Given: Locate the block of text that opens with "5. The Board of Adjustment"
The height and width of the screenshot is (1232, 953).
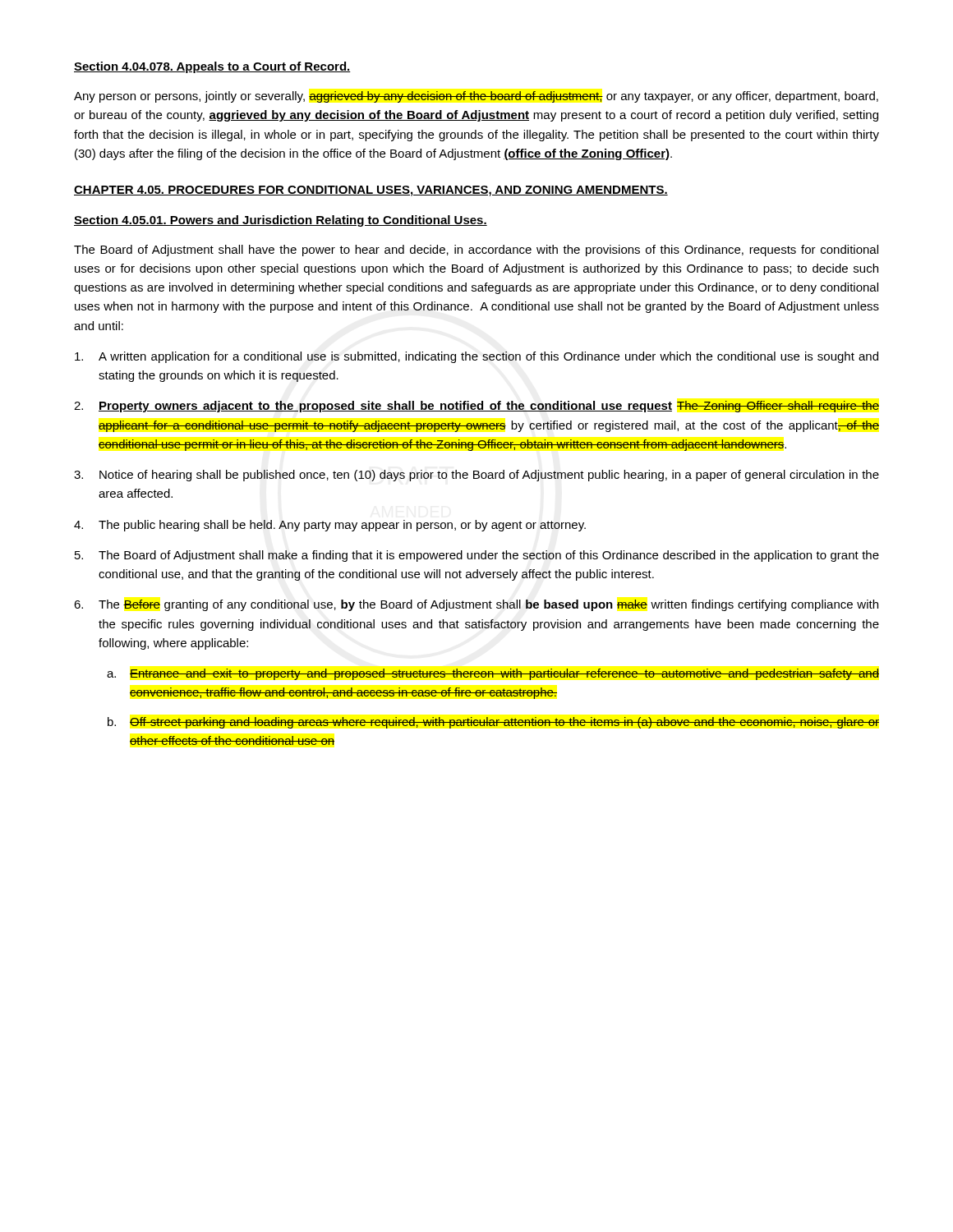Looking at the screenshot, I should (476, 564).
